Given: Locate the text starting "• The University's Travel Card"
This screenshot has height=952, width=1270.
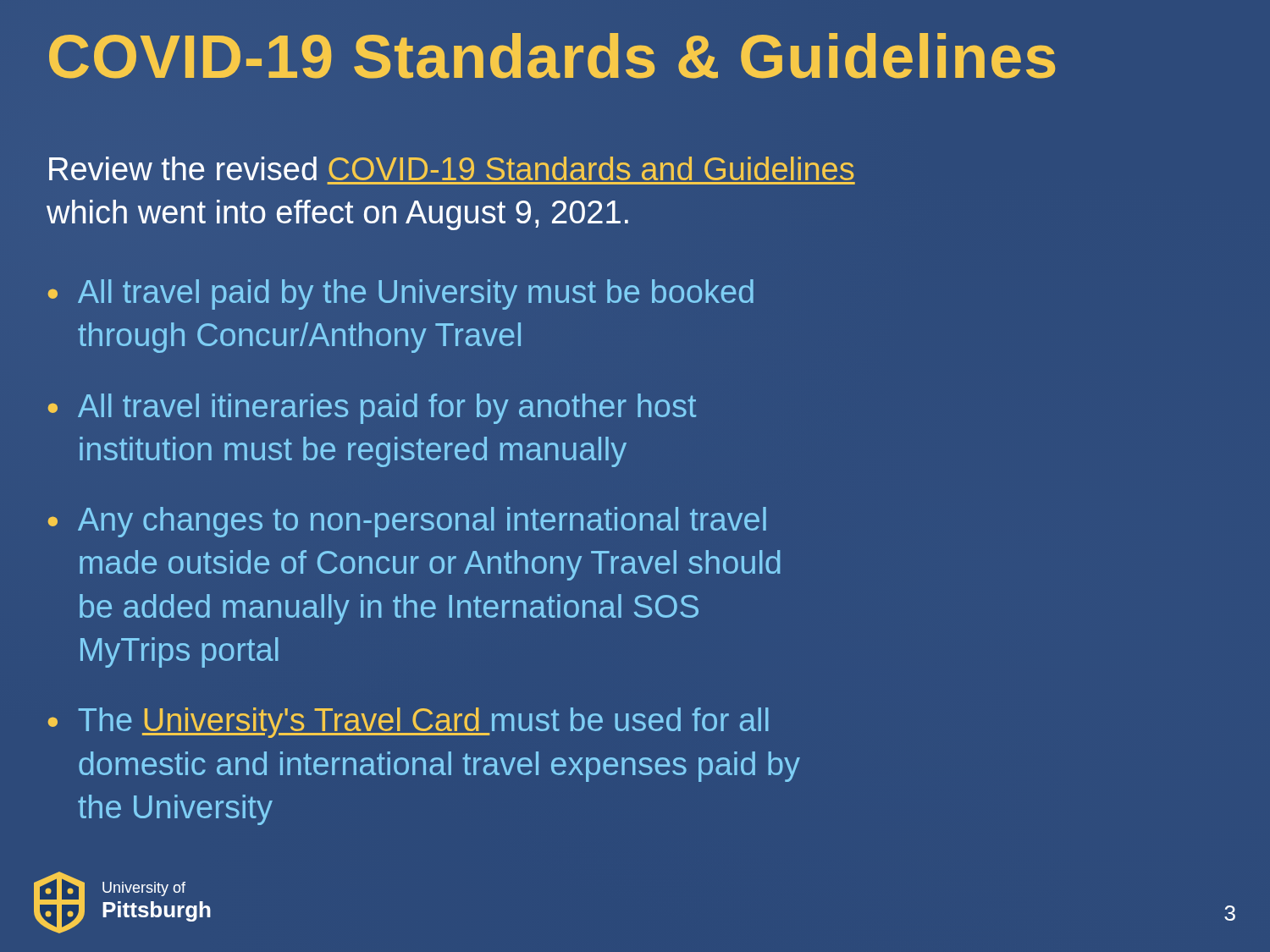Looking at the screenshot, I should pyautogui.click(x=423, y=764).
